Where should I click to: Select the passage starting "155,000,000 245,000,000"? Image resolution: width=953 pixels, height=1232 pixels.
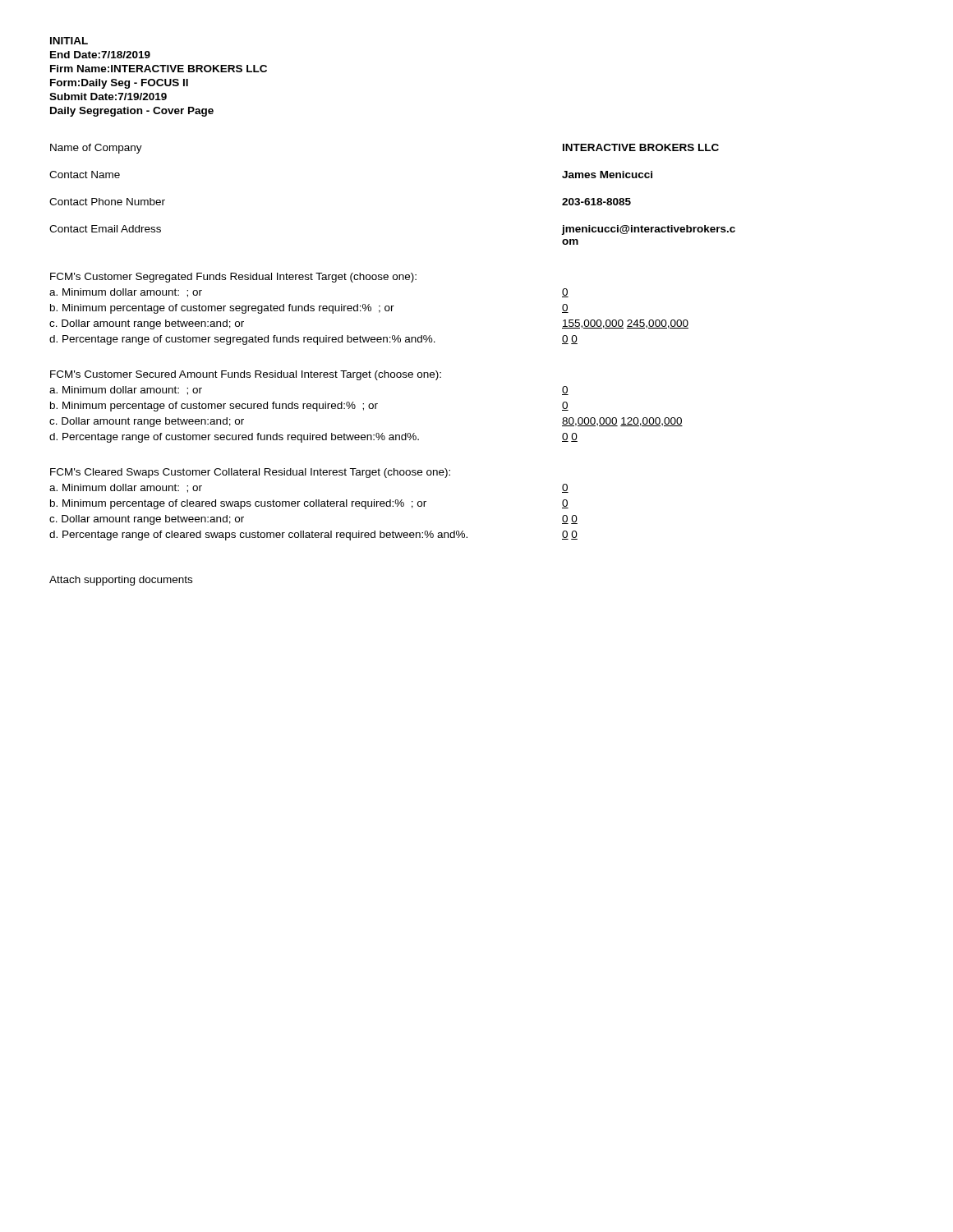point(625,323)
